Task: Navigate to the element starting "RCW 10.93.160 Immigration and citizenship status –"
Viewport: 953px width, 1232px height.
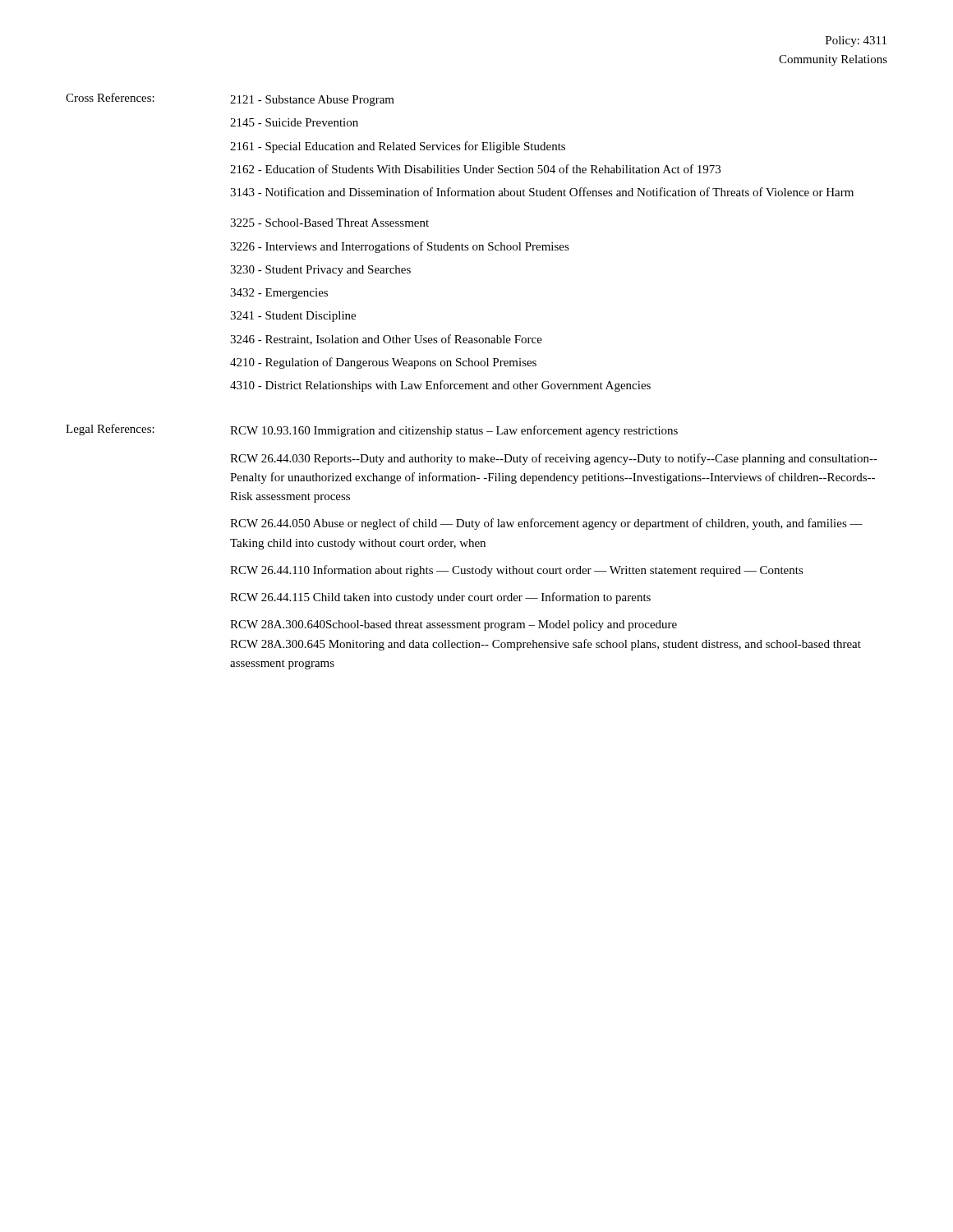Action: tap(454, 431)
